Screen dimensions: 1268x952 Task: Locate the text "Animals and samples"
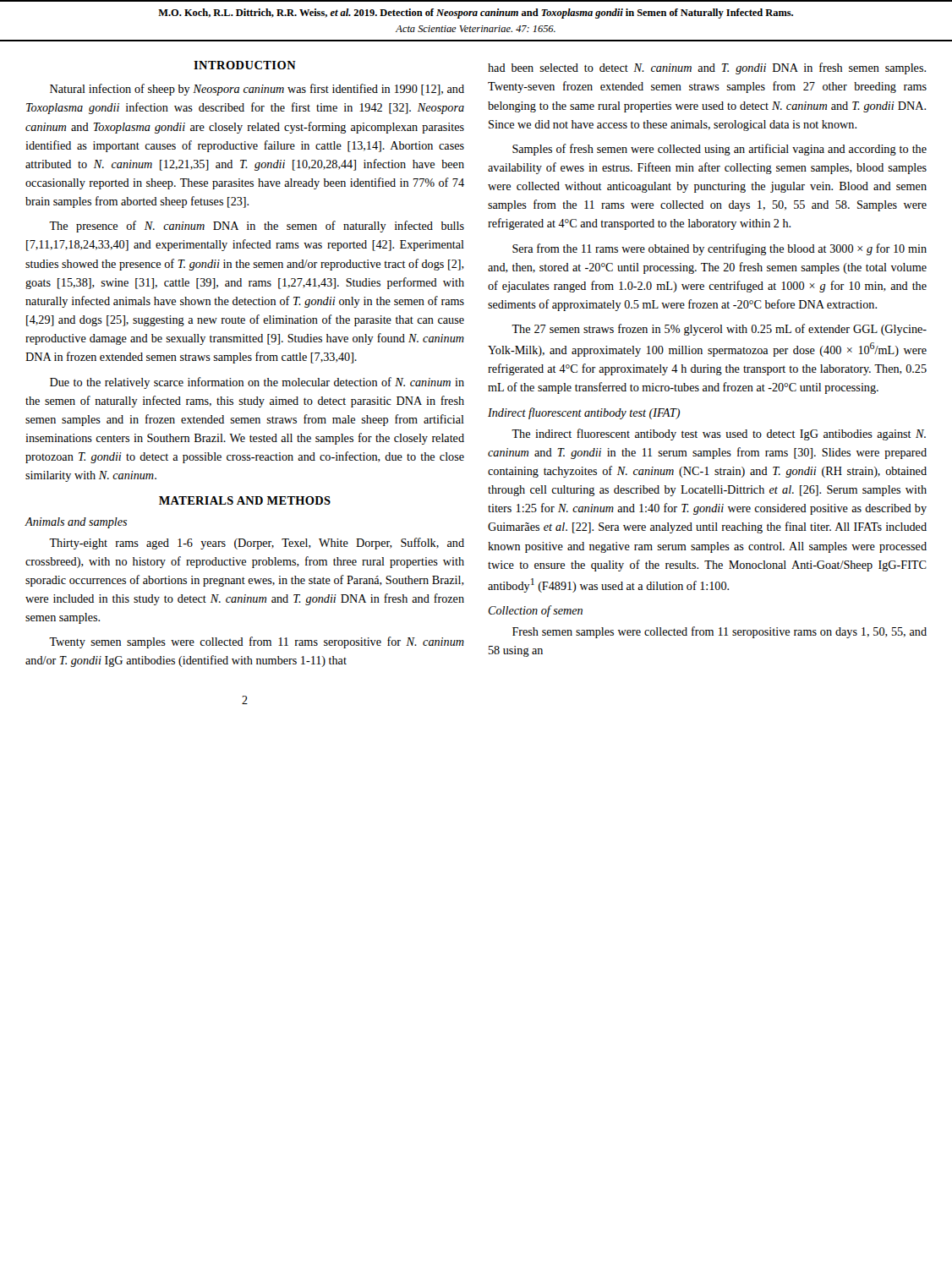point(76,521)
